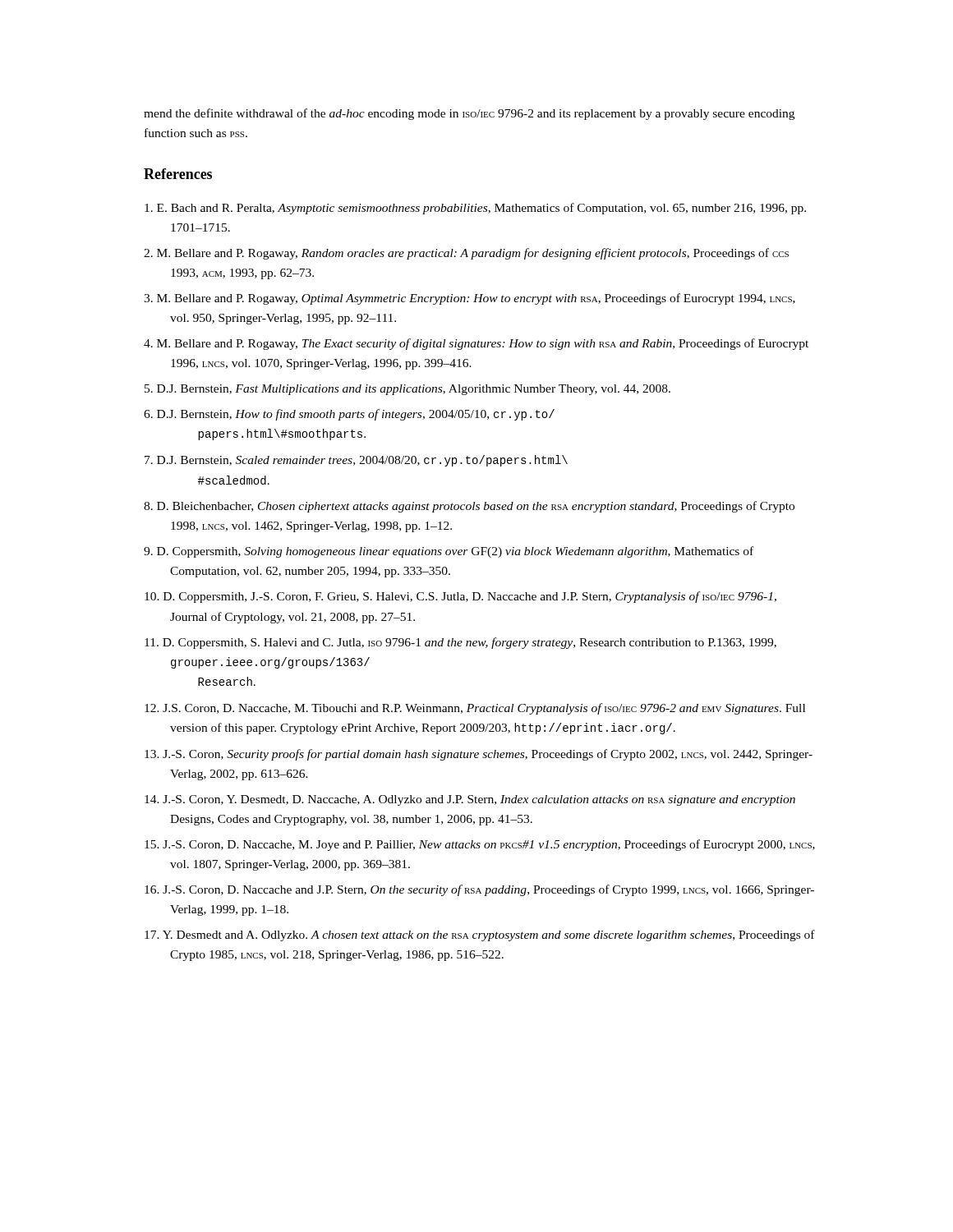Find a section header
This screenshot has width=953, height=1232.
click(x=178, y=174)
